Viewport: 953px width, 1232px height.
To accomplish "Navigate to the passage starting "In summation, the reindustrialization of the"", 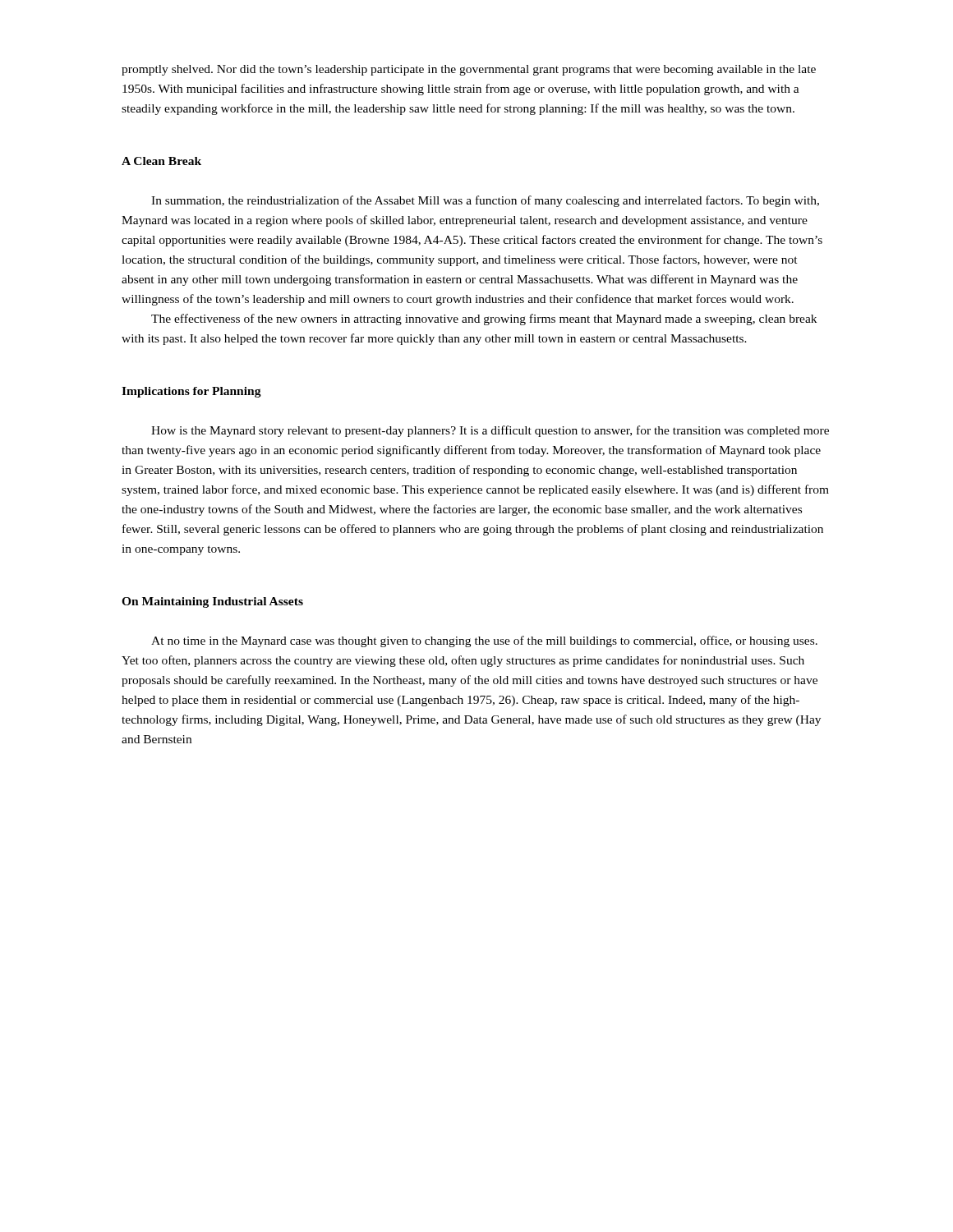I will [x=476, y=270].
